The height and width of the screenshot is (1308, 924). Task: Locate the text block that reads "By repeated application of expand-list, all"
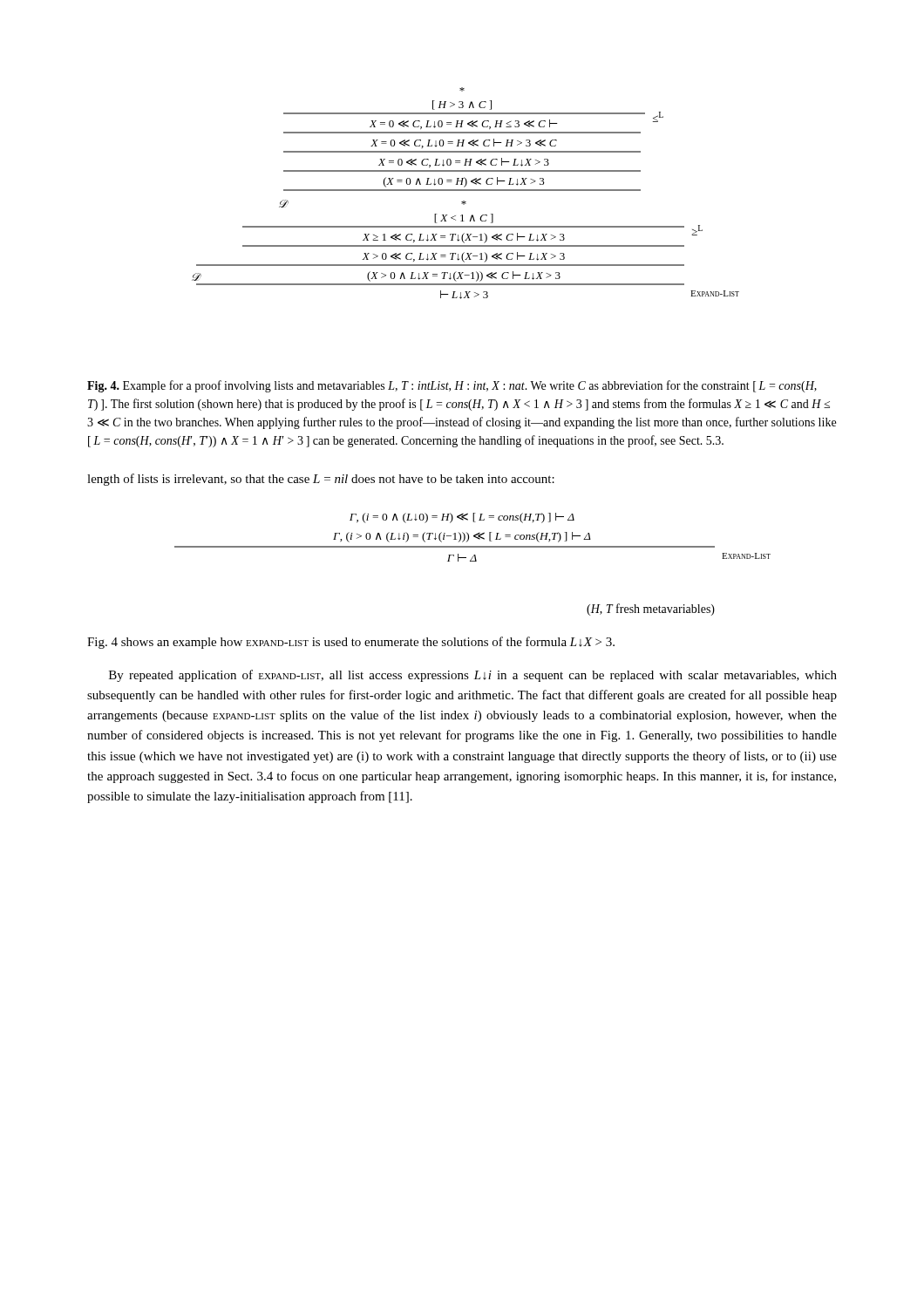[462, 735]
